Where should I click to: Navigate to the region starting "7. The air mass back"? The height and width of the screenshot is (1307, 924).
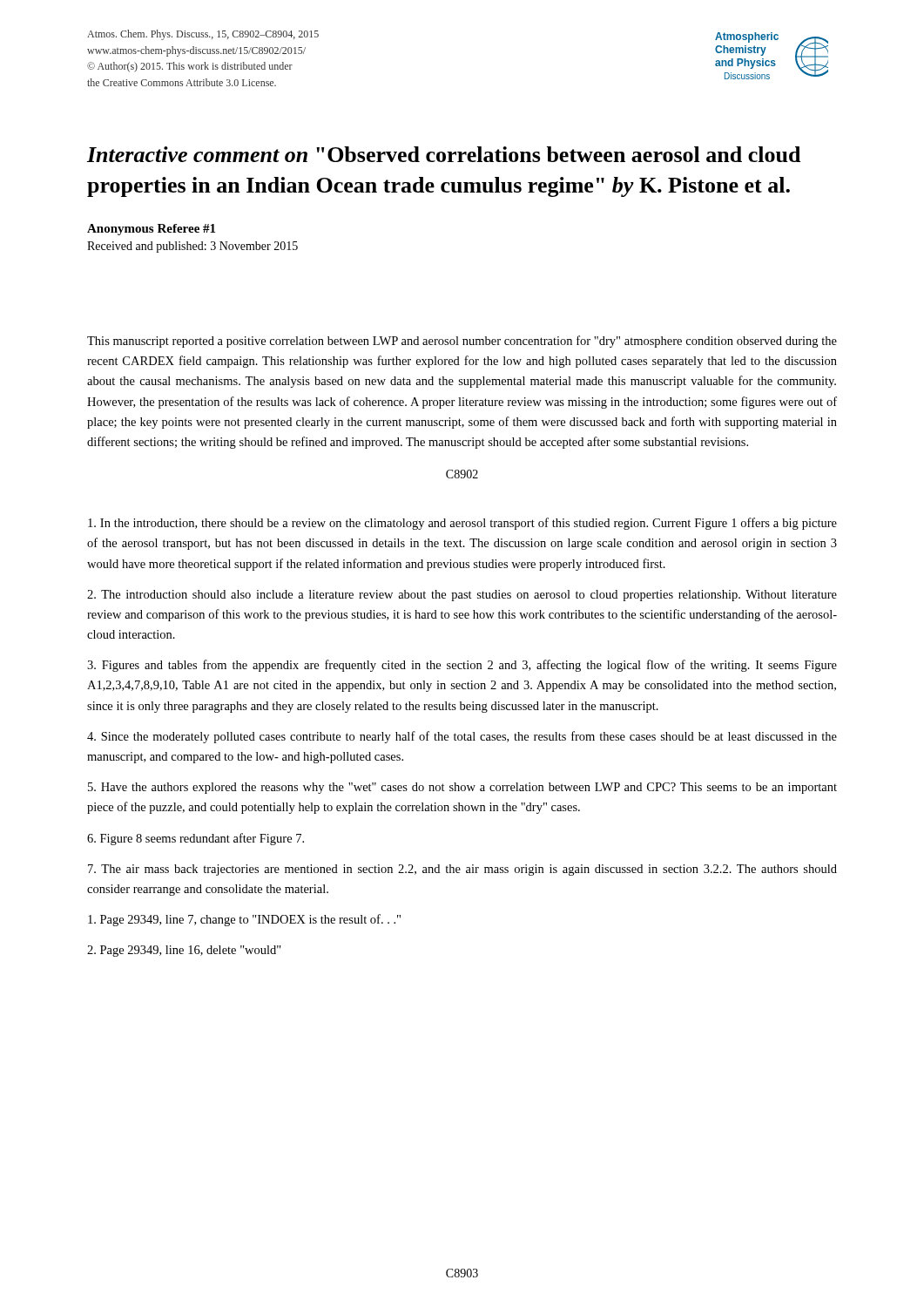[x=462, y=879]
